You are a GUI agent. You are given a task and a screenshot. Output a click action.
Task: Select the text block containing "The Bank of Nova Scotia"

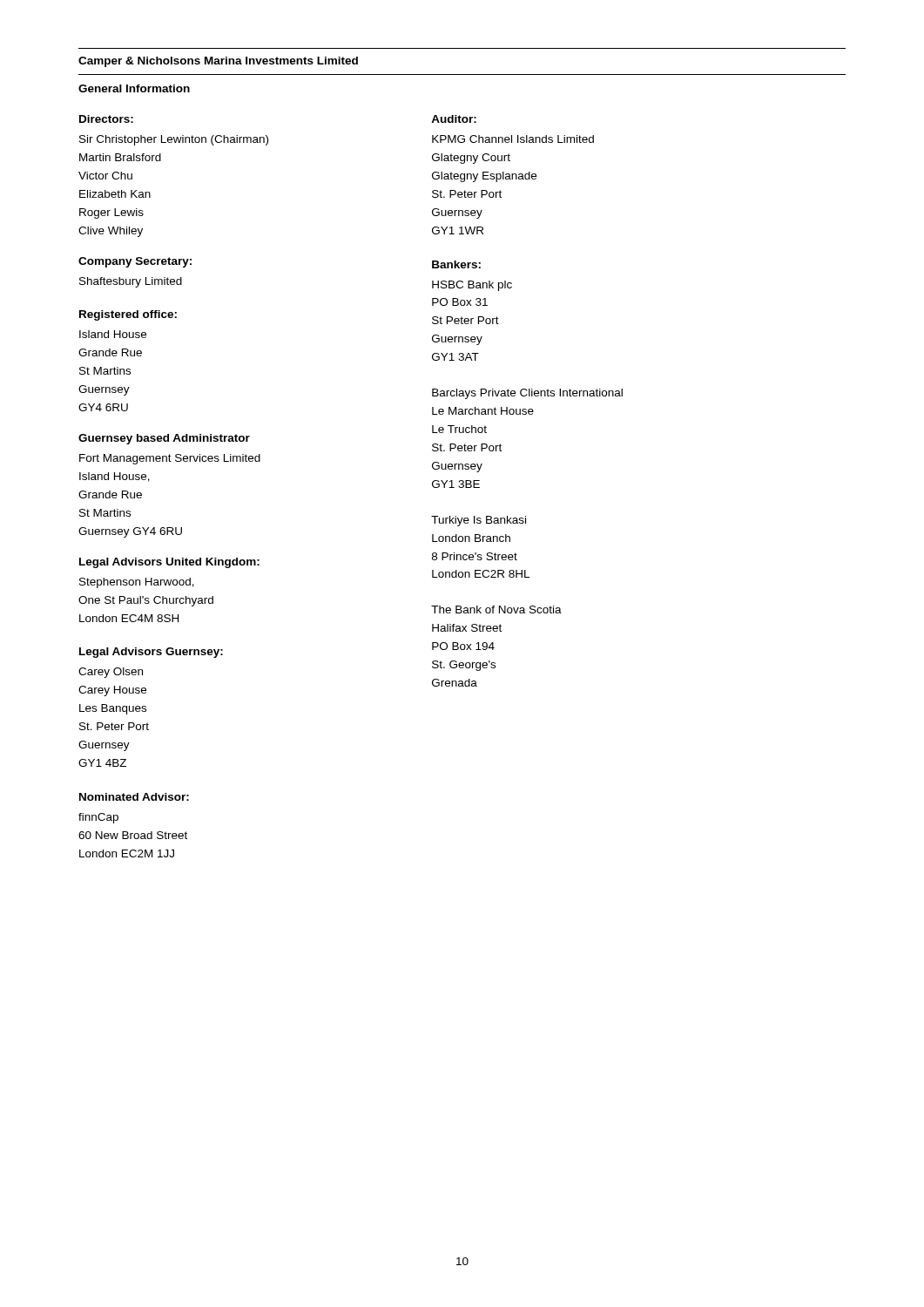pyautogui.click(x=496, y=609)
